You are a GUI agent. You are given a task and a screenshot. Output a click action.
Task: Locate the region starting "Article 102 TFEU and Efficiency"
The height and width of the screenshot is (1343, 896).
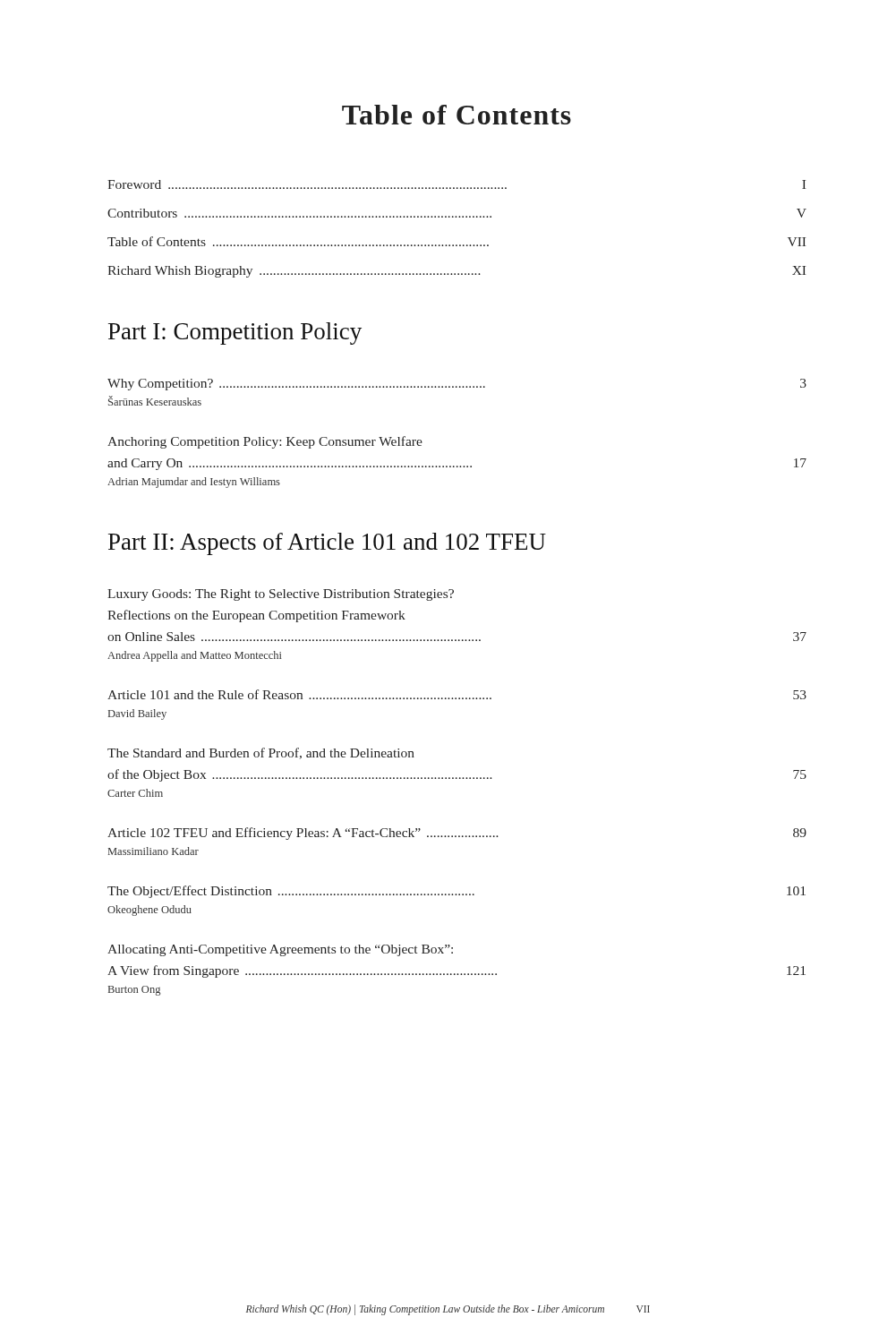[x=457, y=840]
